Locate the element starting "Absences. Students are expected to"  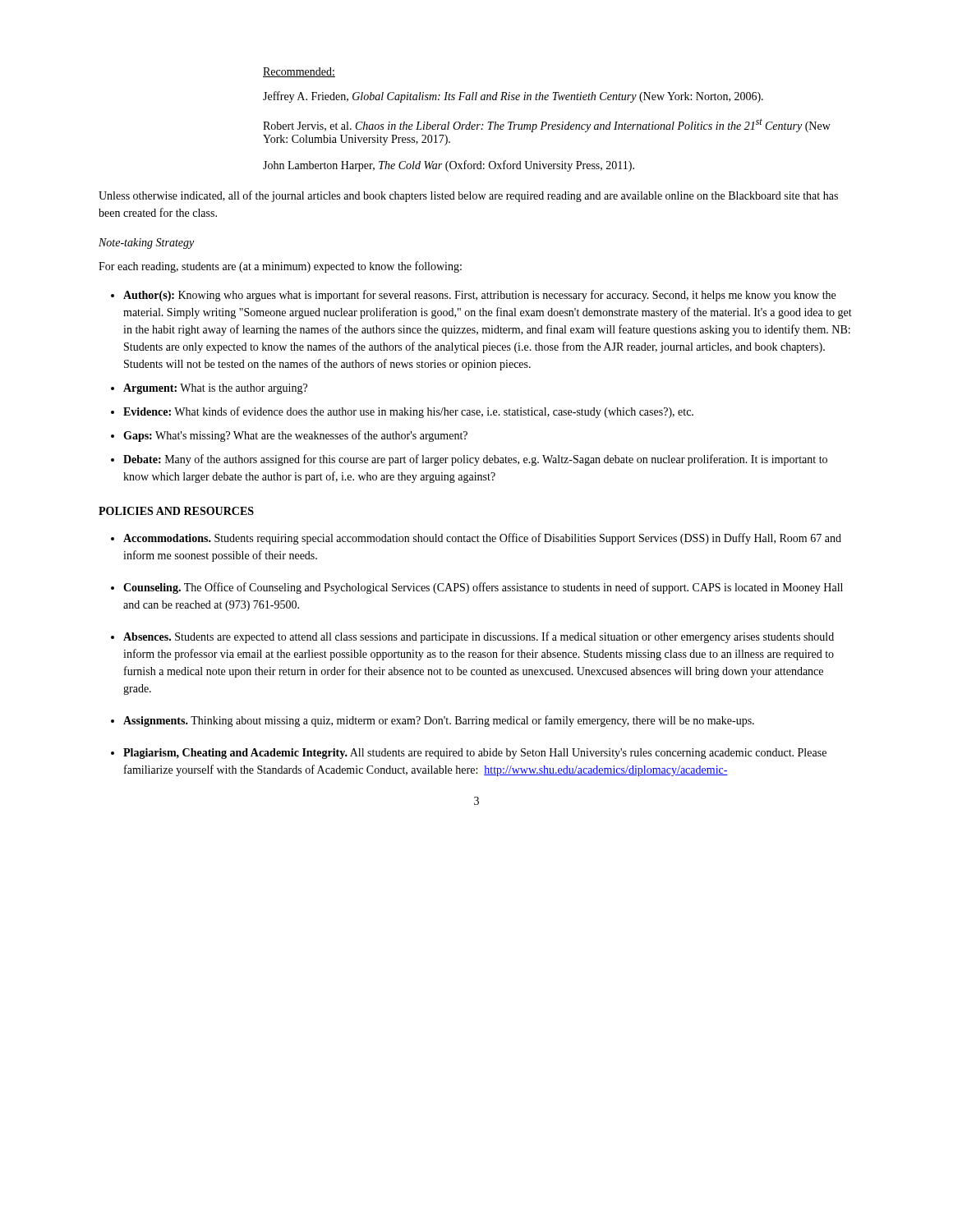(479, 663)
